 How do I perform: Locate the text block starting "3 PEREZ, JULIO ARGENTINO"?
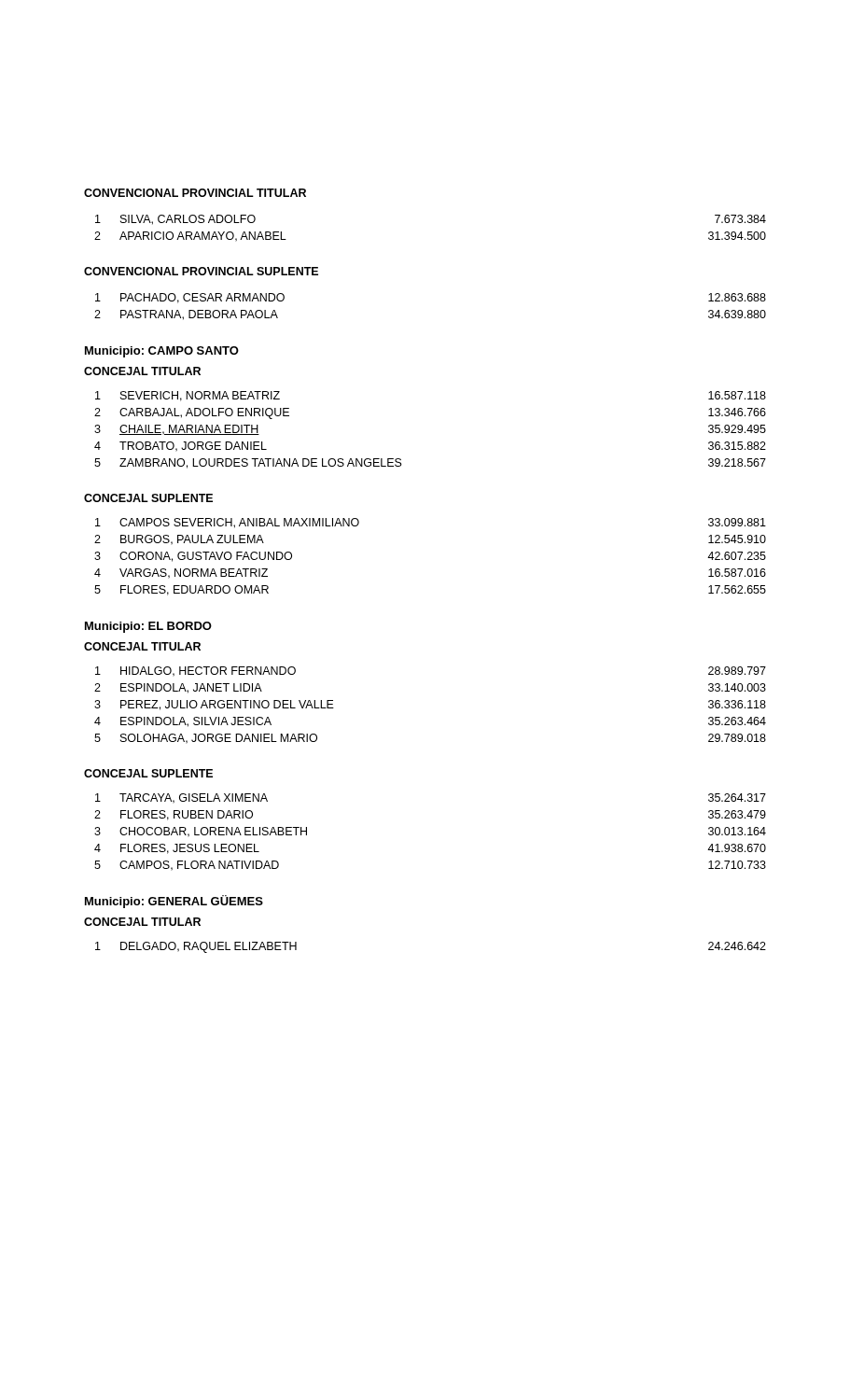point(230,704)
